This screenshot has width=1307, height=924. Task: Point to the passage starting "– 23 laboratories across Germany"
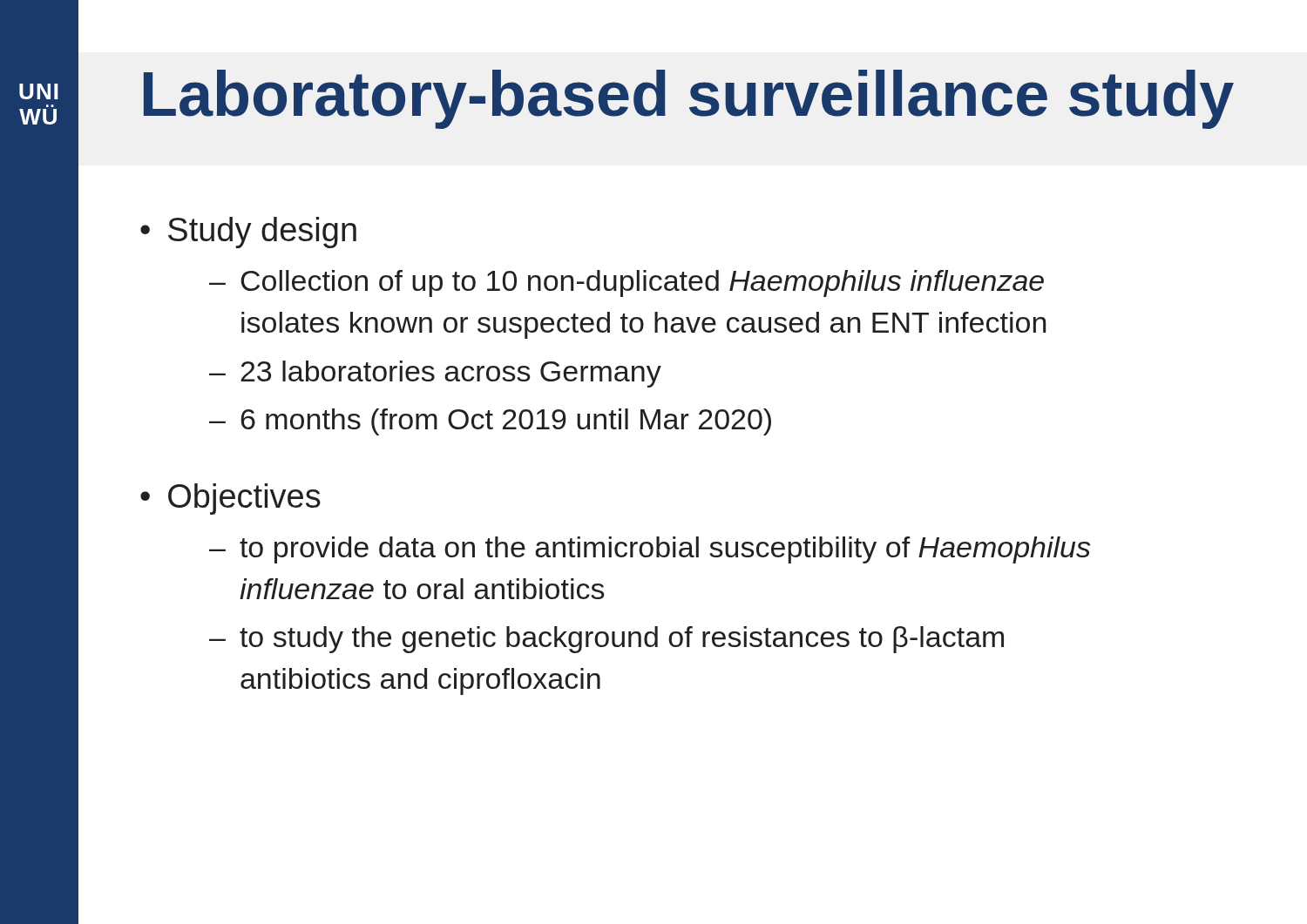coord(435,371)
